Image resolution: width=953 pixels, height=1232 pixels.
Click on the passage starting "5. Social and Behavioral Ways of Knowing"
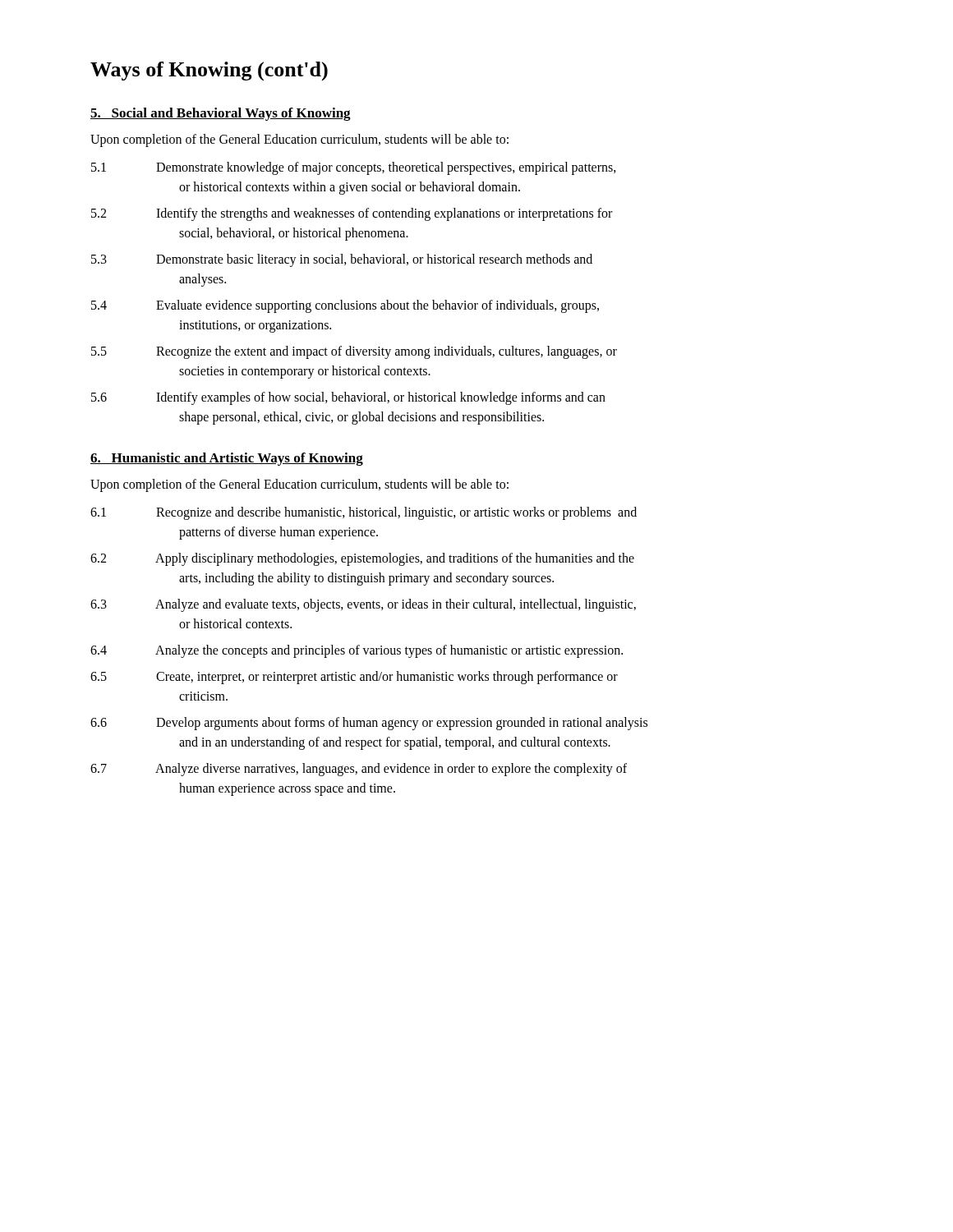tap(220, 113)
